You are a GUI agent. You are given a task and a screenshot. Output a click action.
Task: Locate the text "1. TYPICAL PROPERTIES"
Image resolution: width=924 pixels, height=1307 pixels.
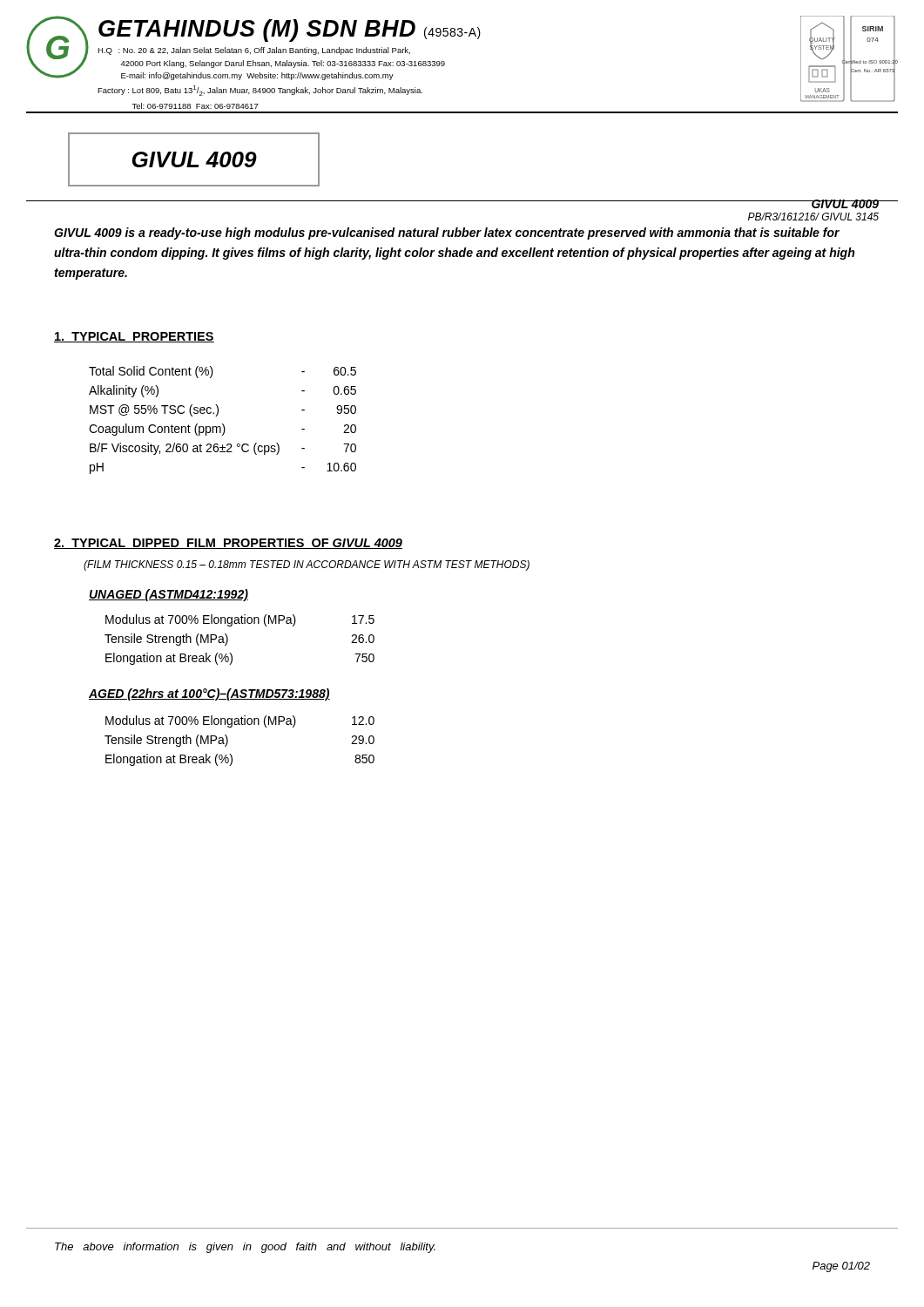pyautogui.click(x=134, y=336)
